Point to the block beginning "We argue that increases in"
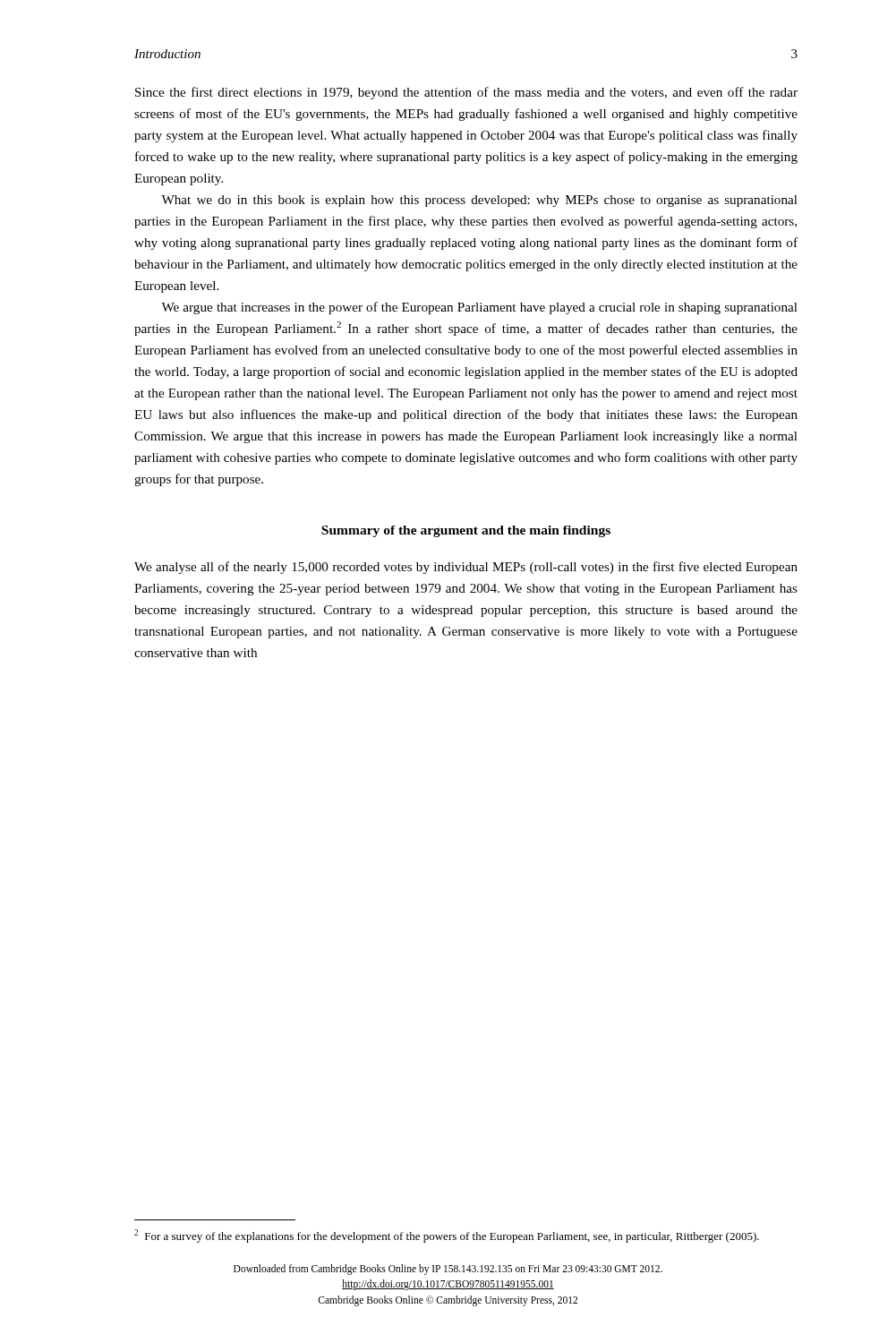The height and width of the screenshot is (1343, 896). [x=466, y=393]
